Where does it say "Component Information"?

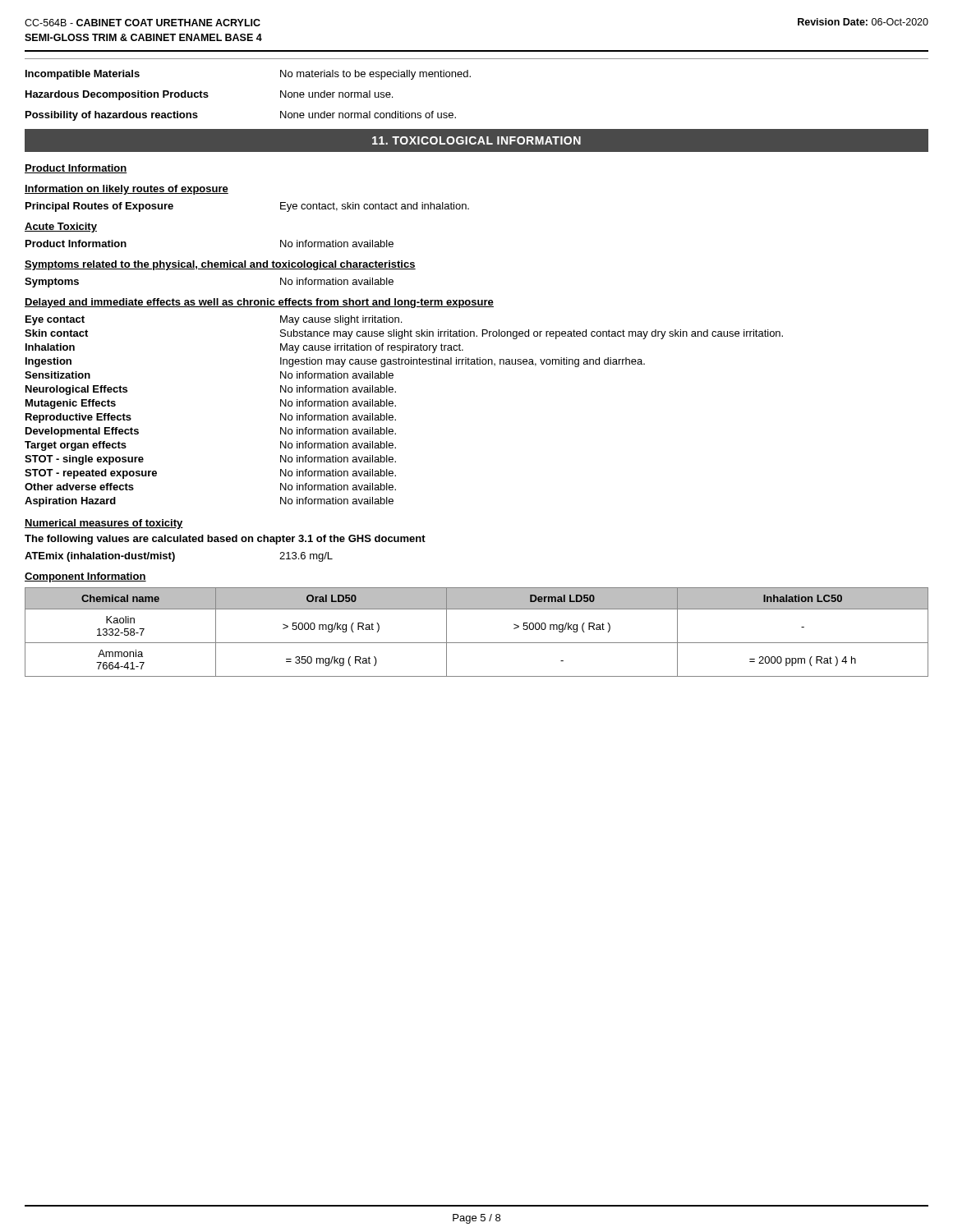coord(85,576)
